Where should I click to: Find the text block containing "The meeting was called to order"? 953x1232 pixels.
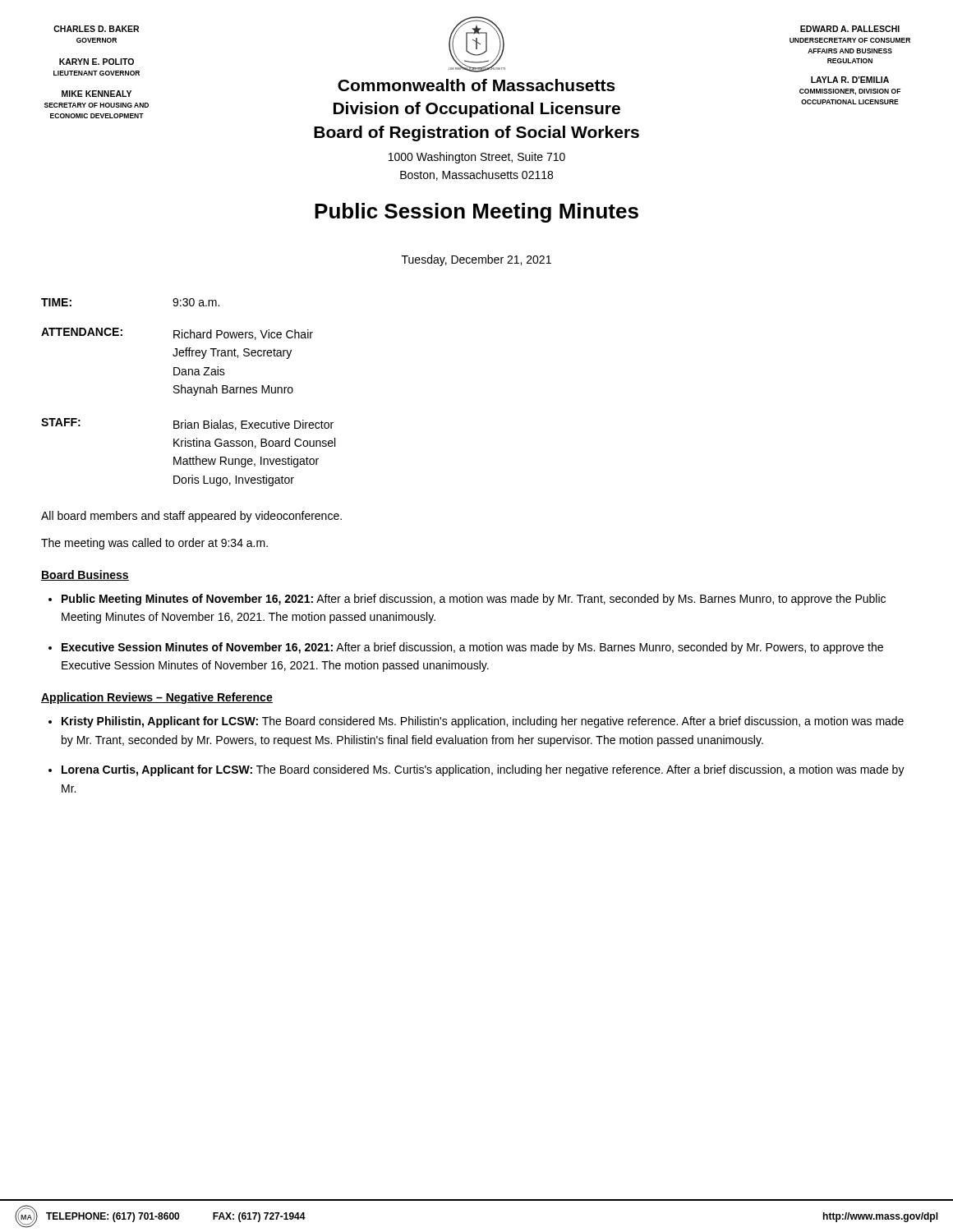tap(155, 543)
